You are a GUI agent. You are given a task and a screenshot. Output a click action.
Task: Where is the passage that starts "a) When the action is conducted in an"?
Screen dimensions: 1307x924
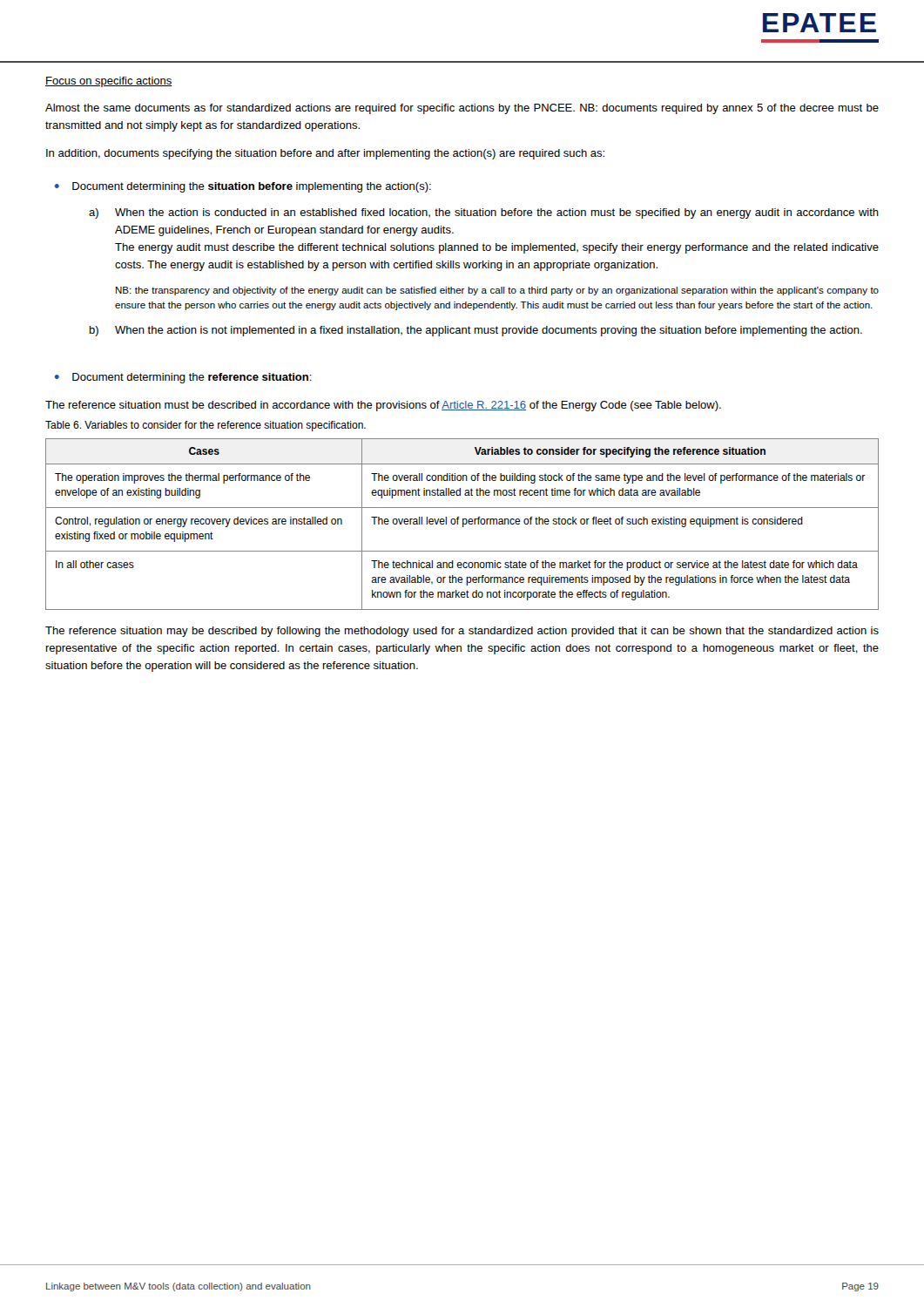click(484, 221)
